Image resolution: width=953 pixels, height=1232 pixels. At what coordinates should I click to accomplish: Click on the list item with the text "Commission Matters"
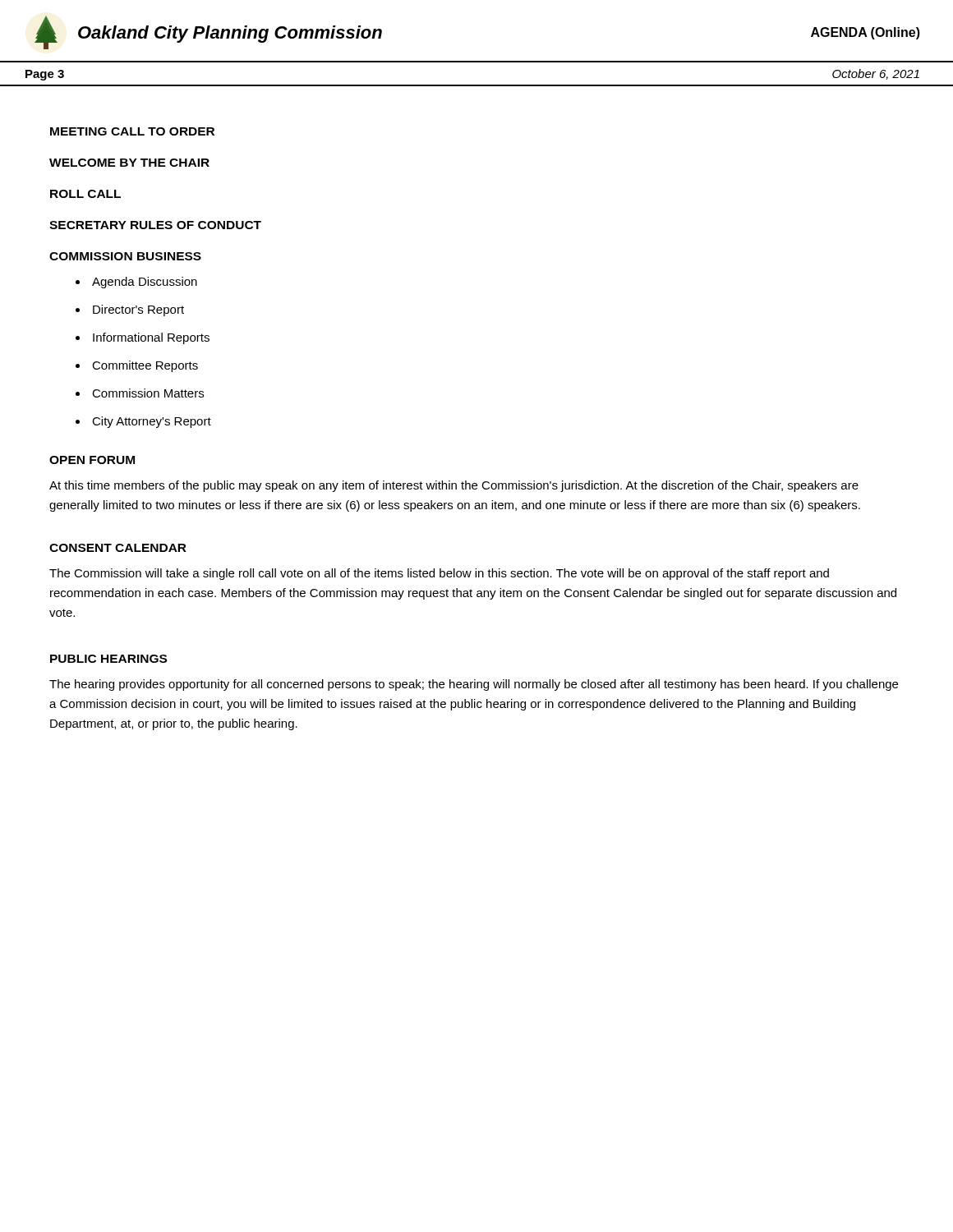coord(148,393)
